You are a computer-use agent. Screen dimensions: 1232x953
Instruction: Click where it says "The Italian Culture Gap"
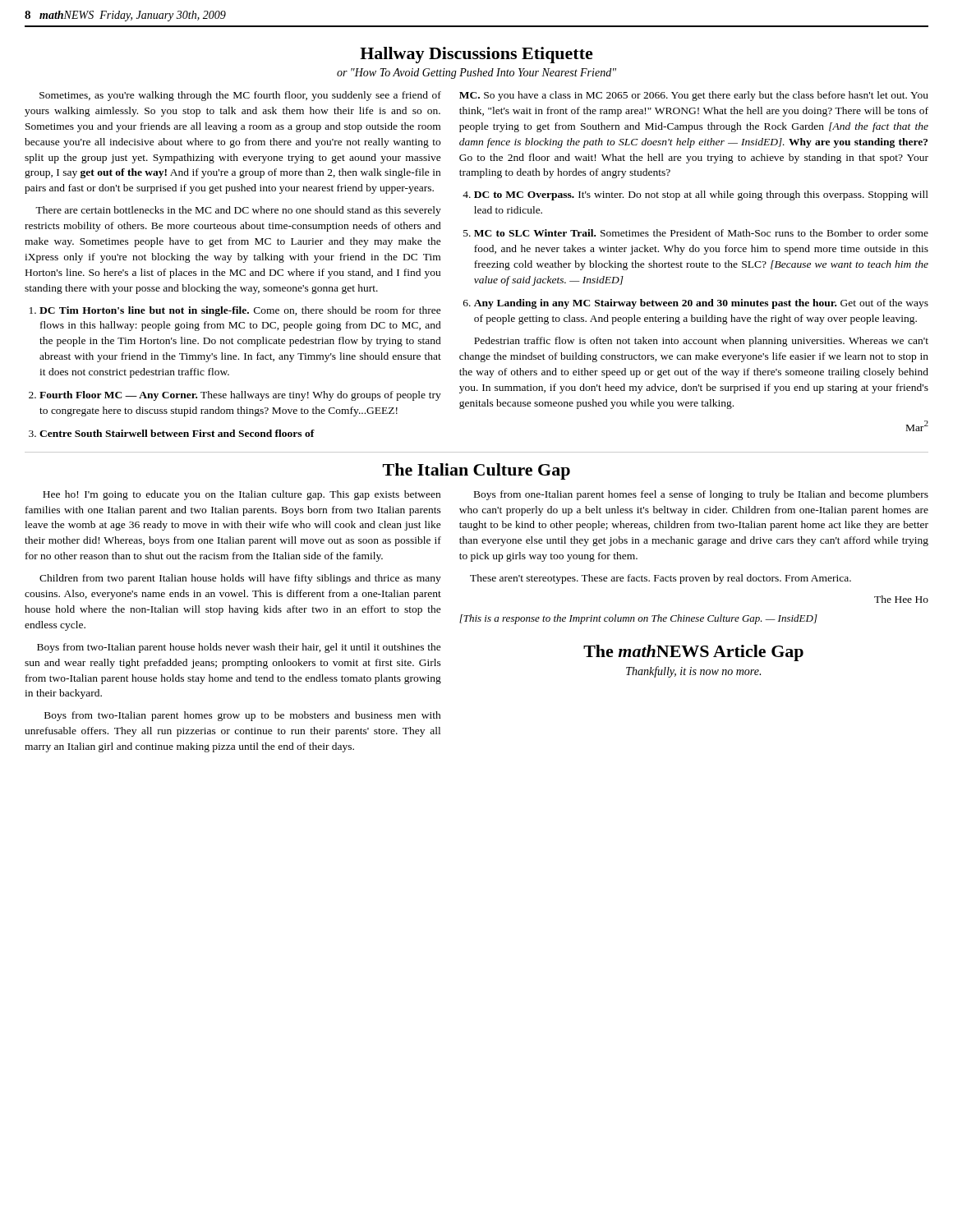click(476, 469)
